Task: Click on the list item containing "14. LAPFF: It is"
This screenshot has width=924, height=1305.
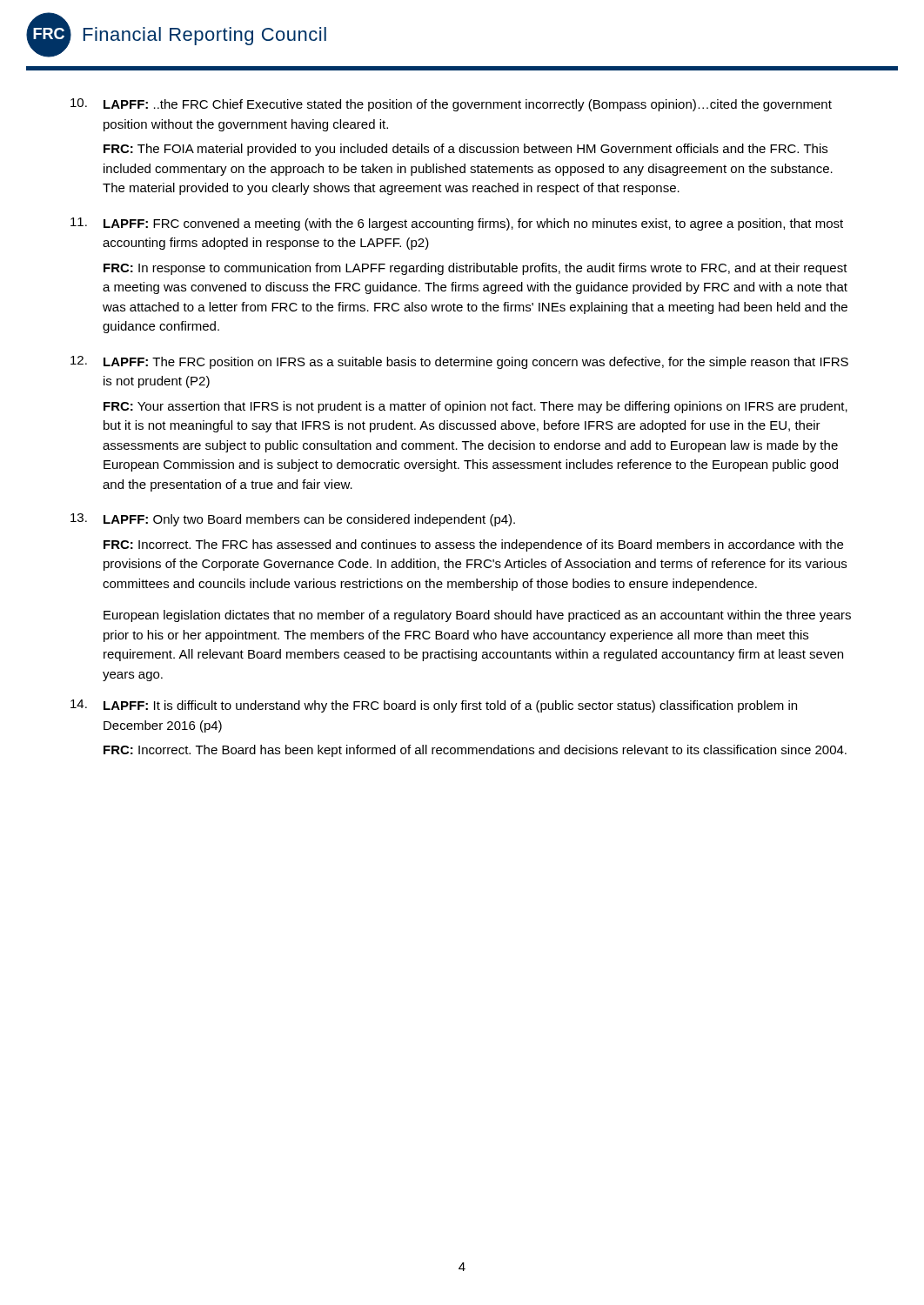Action: 462,716
